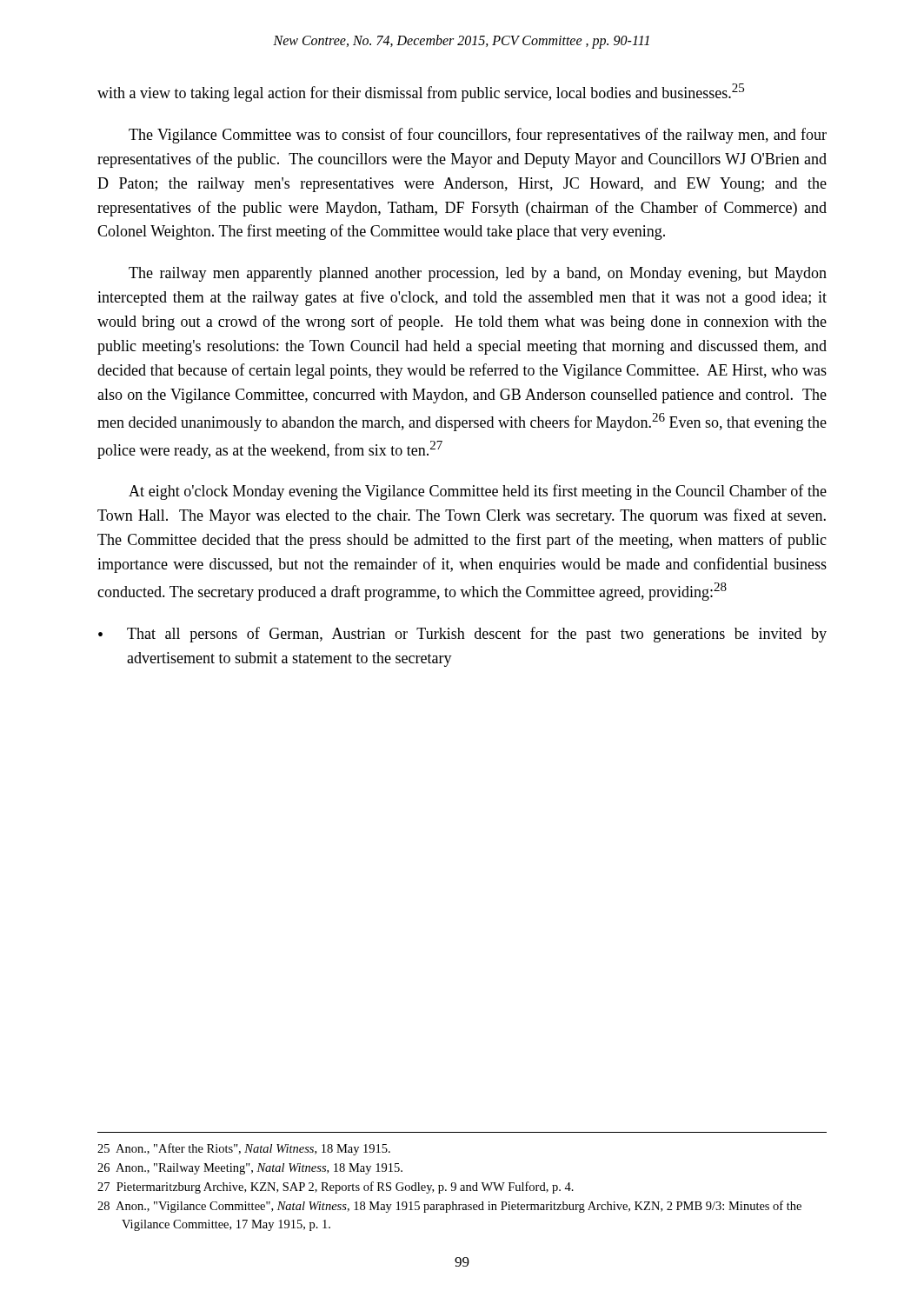The image size is (924, 1304).
Task: Click on the passage starting "• That all persons"
Action: point(462,645)
